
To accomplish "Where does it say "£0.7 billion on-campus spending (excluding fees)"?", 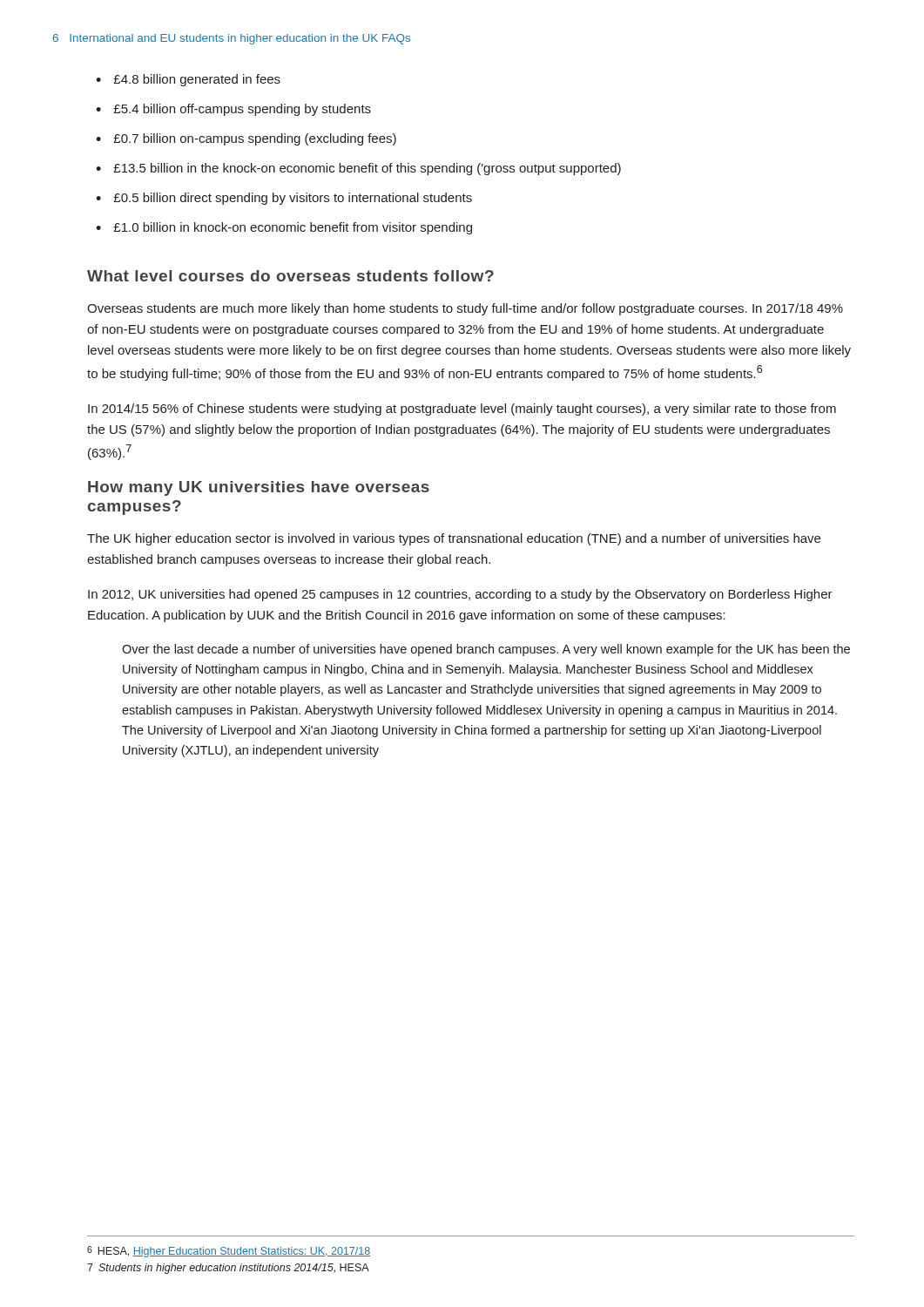I will 255,138.
